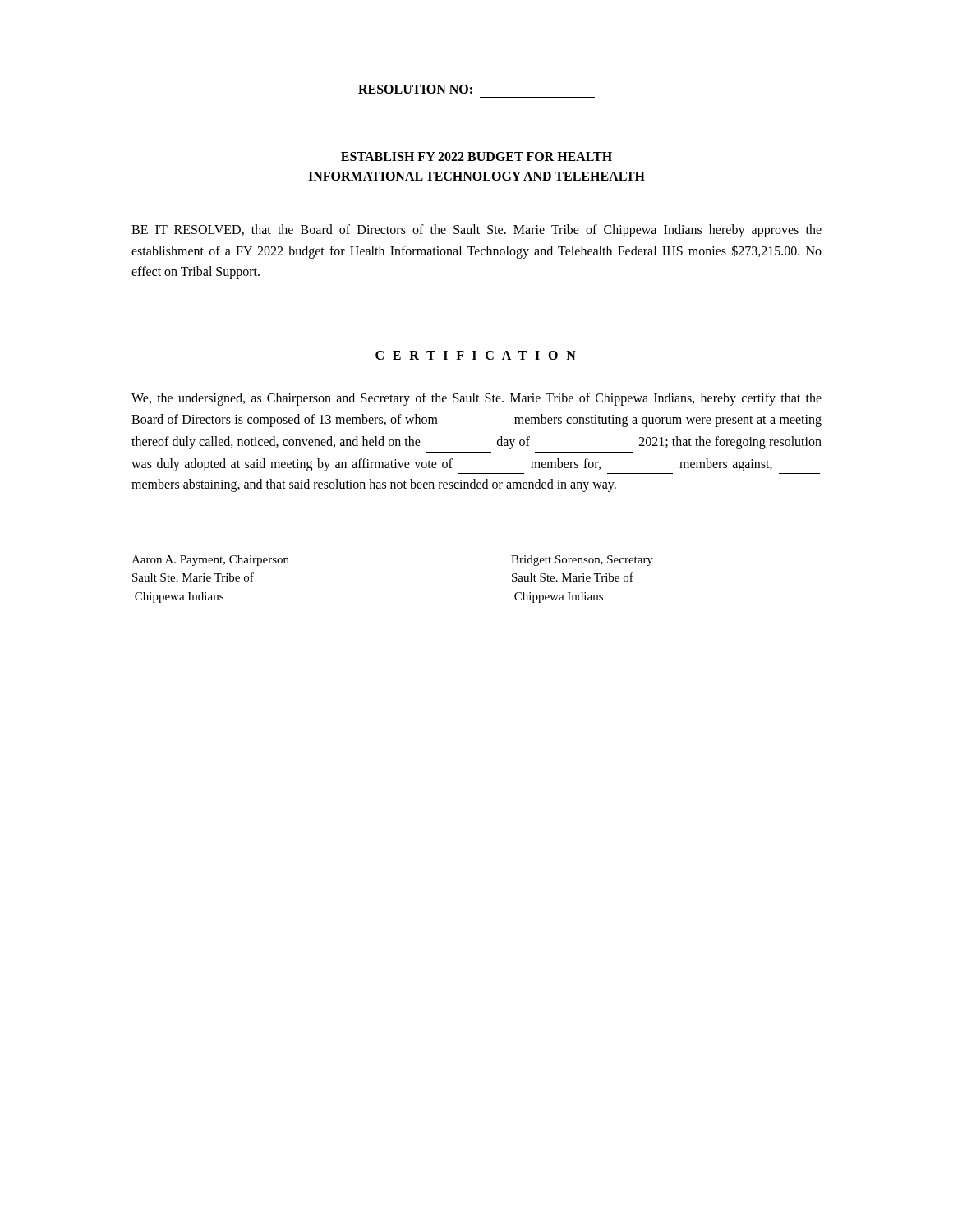Find the element starting "Aaron A. Payment, Chairperson Sault Ste. Marie Tribe"
The image size is (953, 1232).
(210, 561)
